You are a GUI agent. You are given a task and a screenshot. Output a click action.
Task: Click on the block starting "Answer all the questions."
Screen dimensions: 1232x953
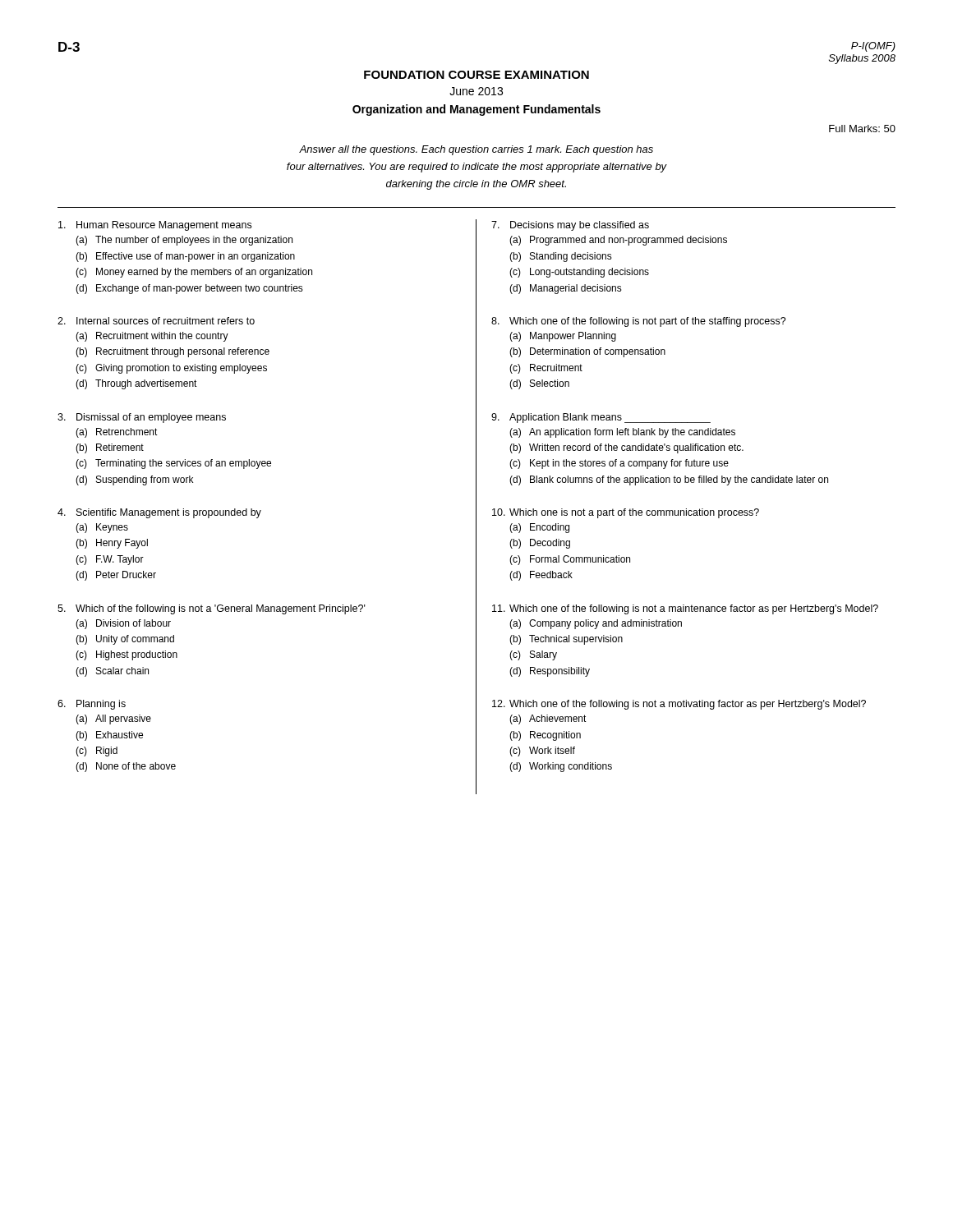pyautogui.click(x=476, y=166)
